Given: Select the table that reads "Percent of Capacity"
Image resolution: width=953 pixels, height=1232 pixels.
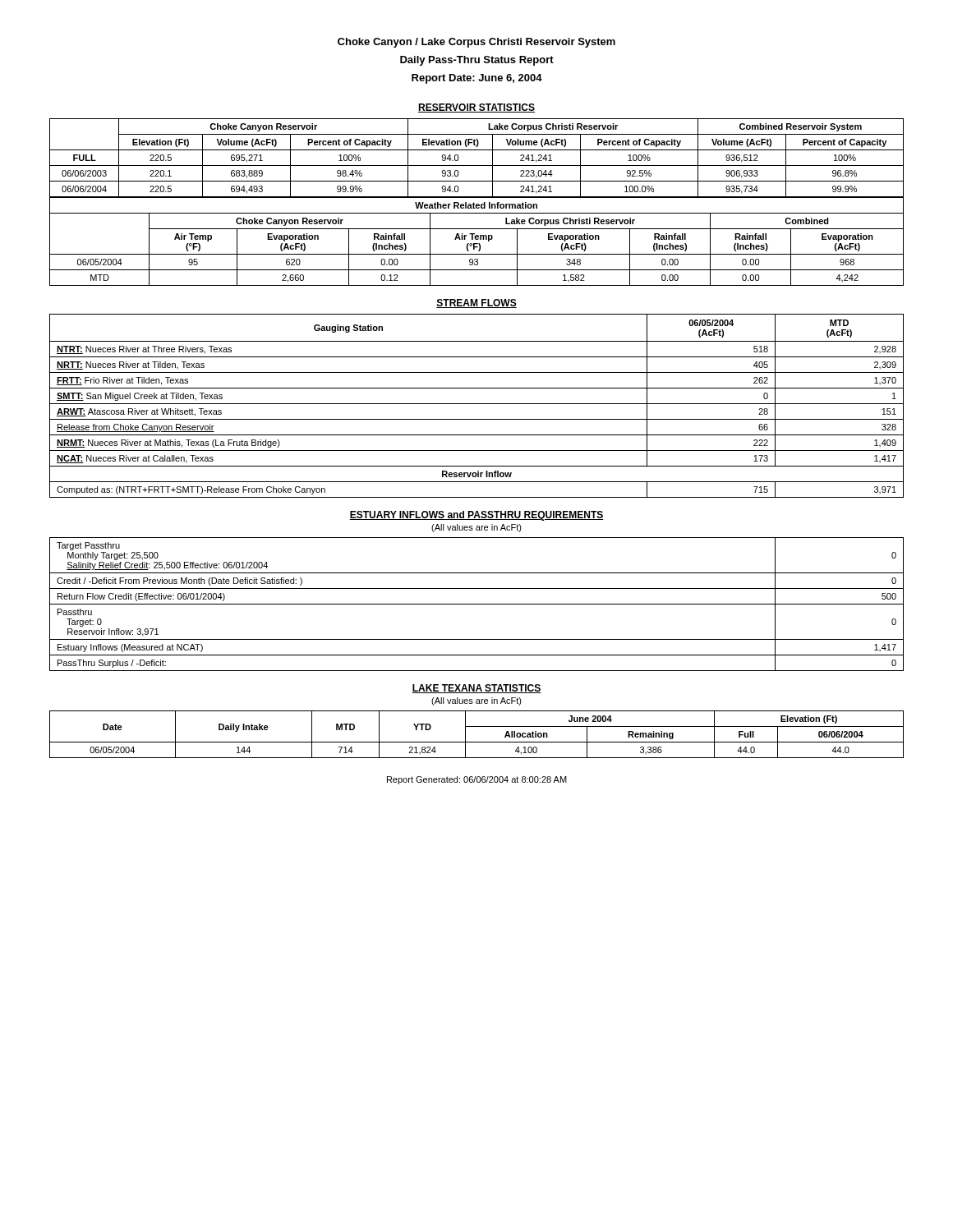Looking at the screenshot, I should [476, 158].
